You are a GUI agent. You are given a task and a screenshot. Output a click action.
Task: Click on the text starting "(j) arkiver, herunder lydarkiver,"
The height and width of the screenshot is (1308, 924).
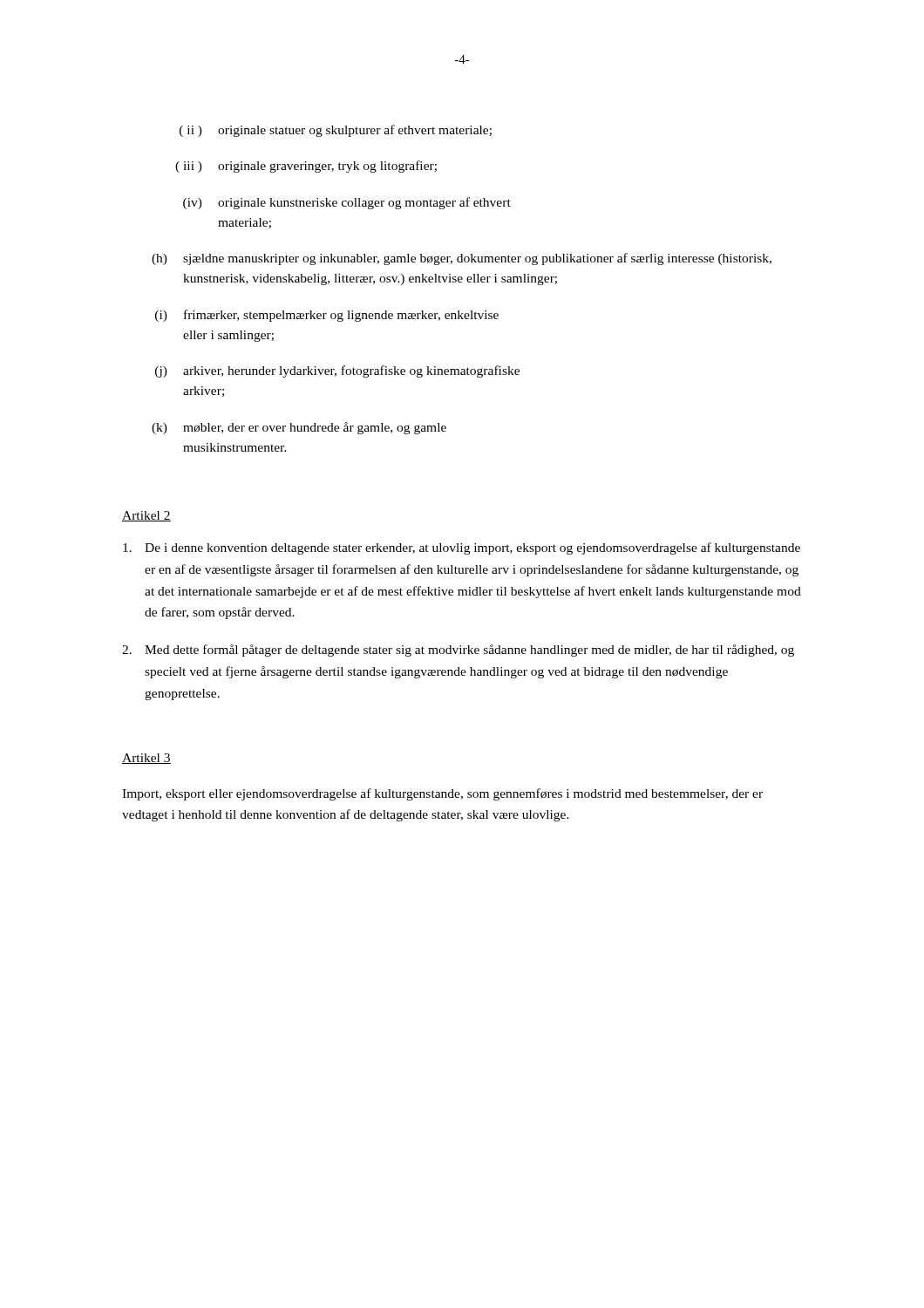pos(462,380)
